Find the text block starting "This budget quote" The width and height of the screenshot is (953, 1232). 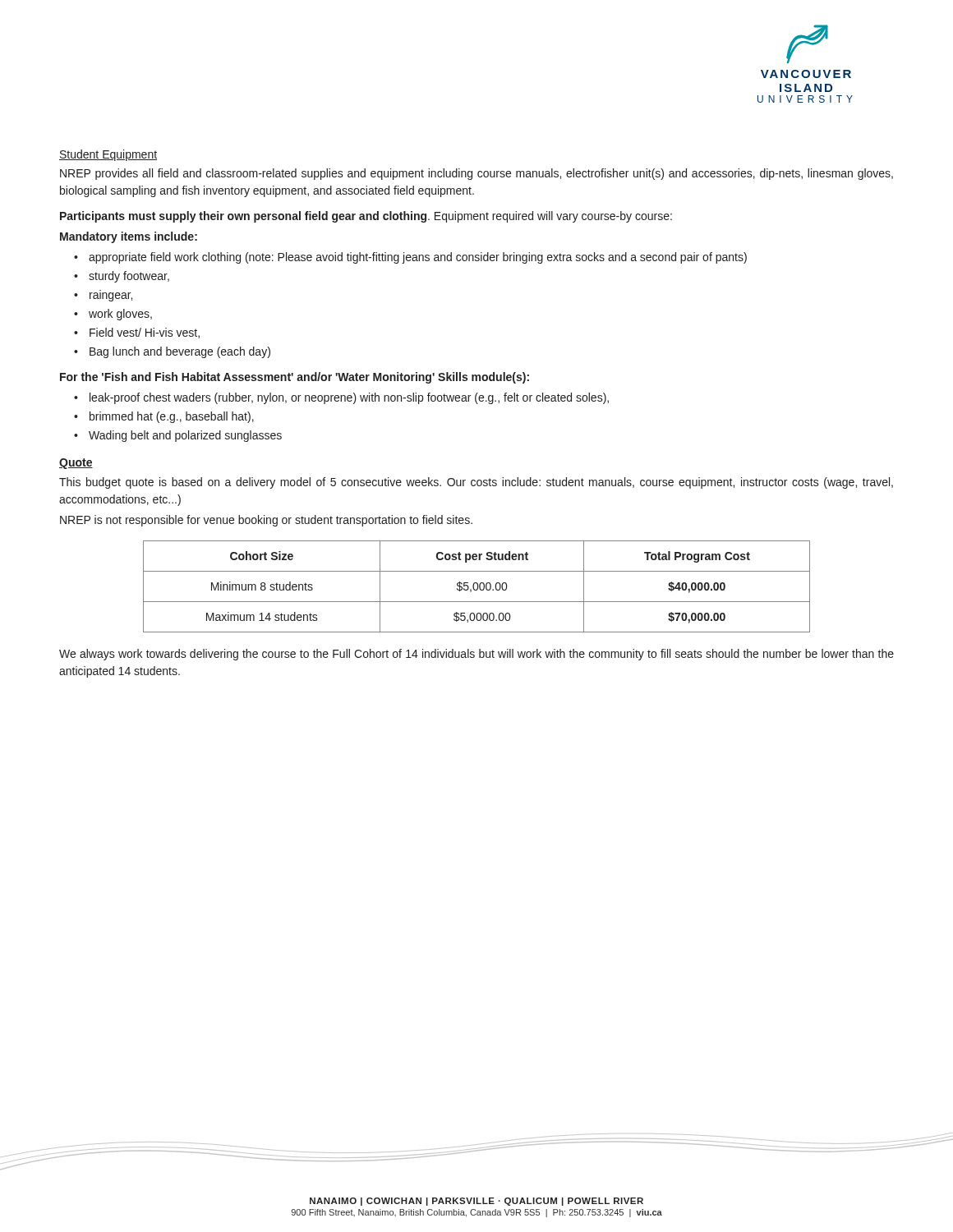pos(476,491)
